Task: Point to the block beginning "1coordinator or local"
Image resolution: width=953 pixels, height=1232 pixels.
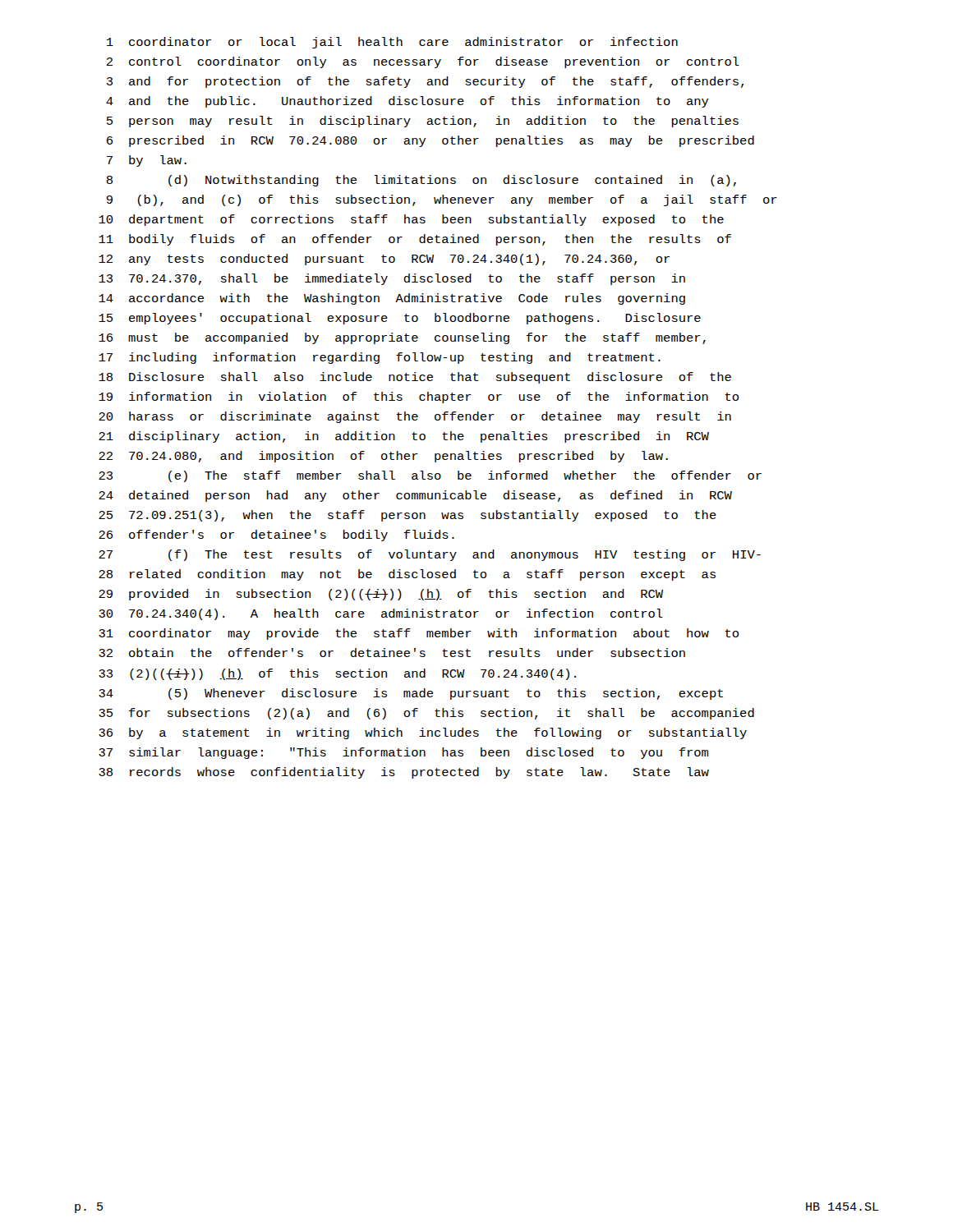Action: coord(485,102)
